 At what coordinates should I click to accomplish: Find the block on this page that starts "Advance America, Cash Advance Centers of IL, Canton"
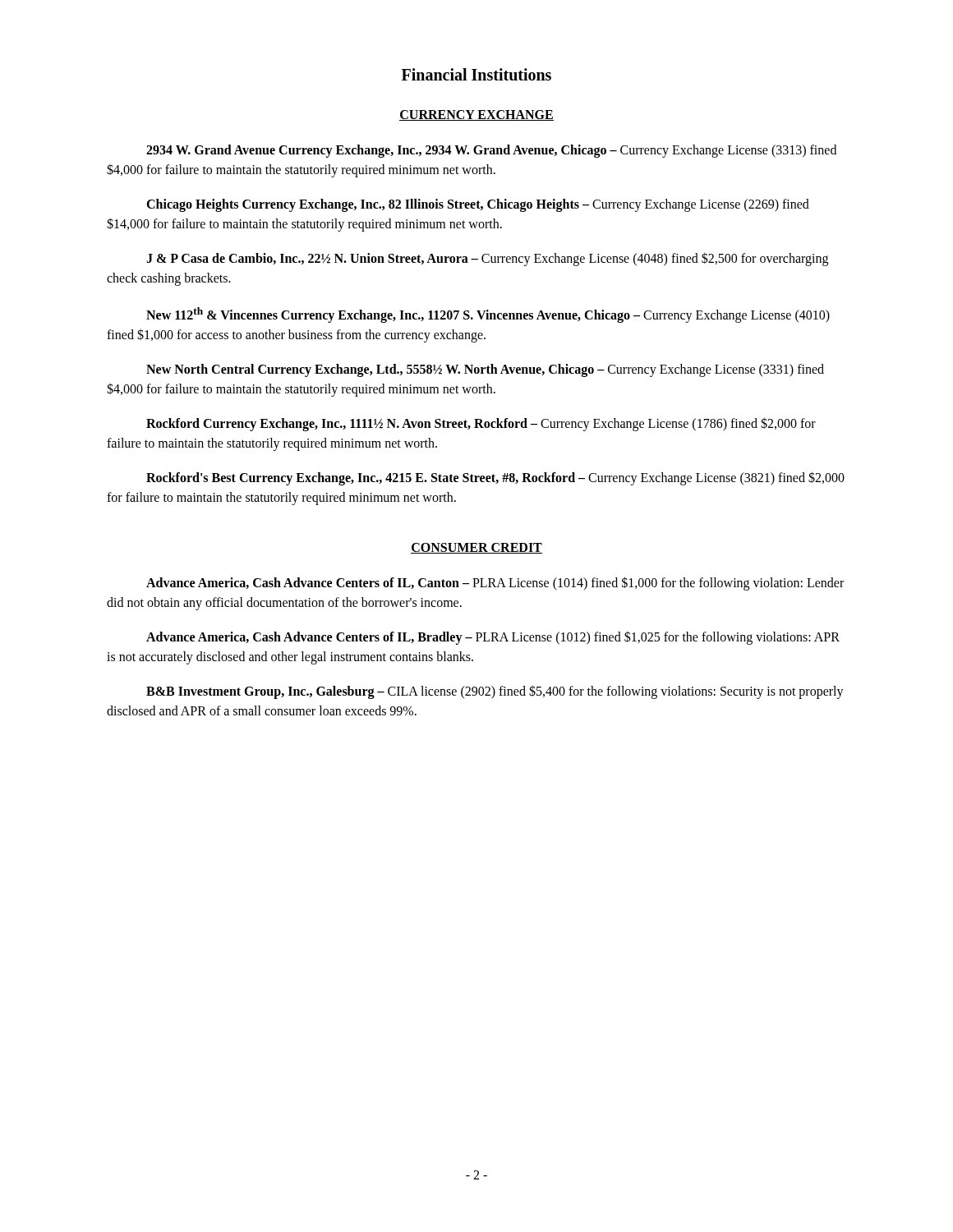[475, 593]
